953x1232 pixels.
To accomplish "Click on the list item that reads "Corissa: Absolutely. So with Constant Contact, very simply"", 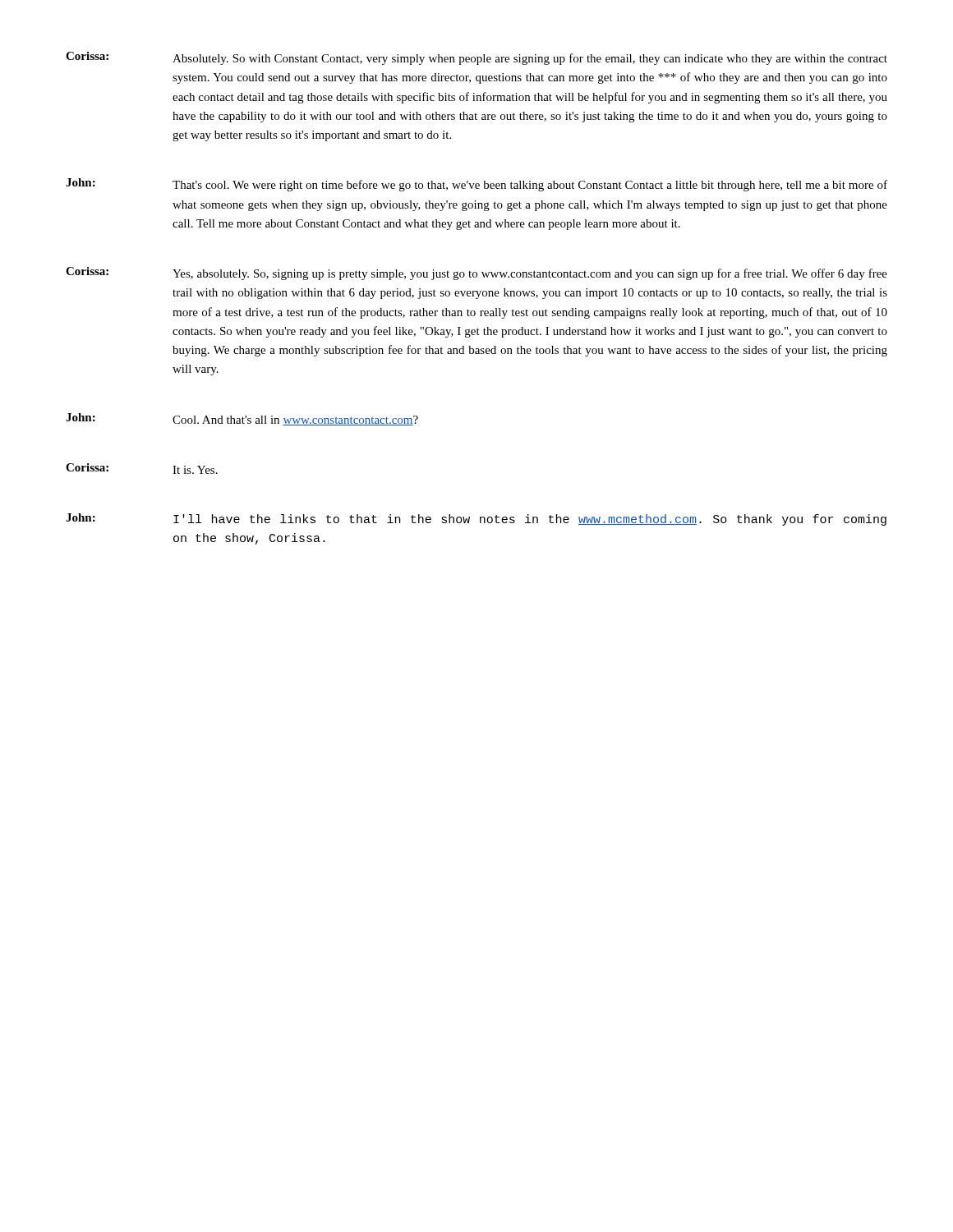I will coord(476,97).
